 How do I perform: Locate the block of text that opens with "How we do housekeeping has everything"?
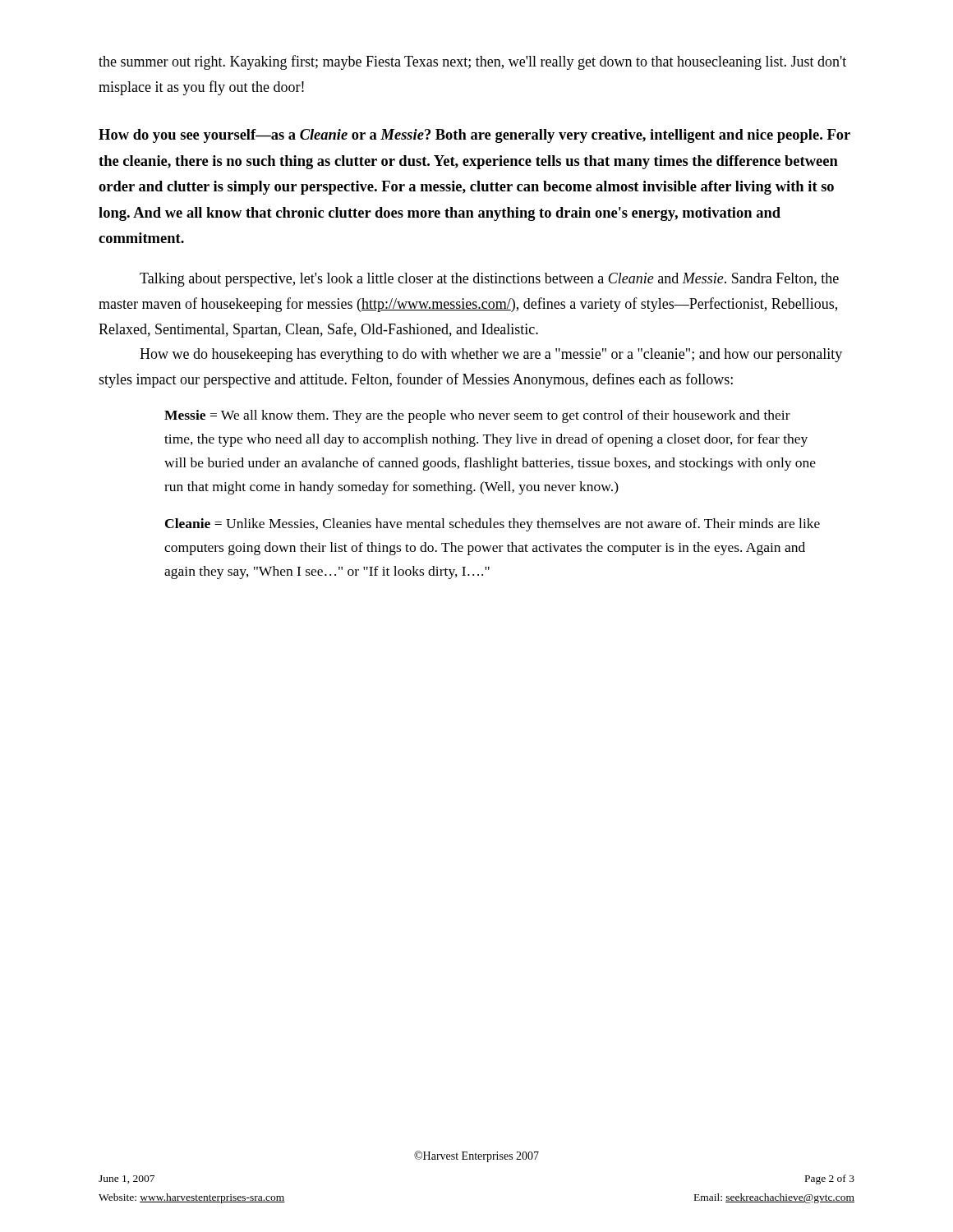470,367
